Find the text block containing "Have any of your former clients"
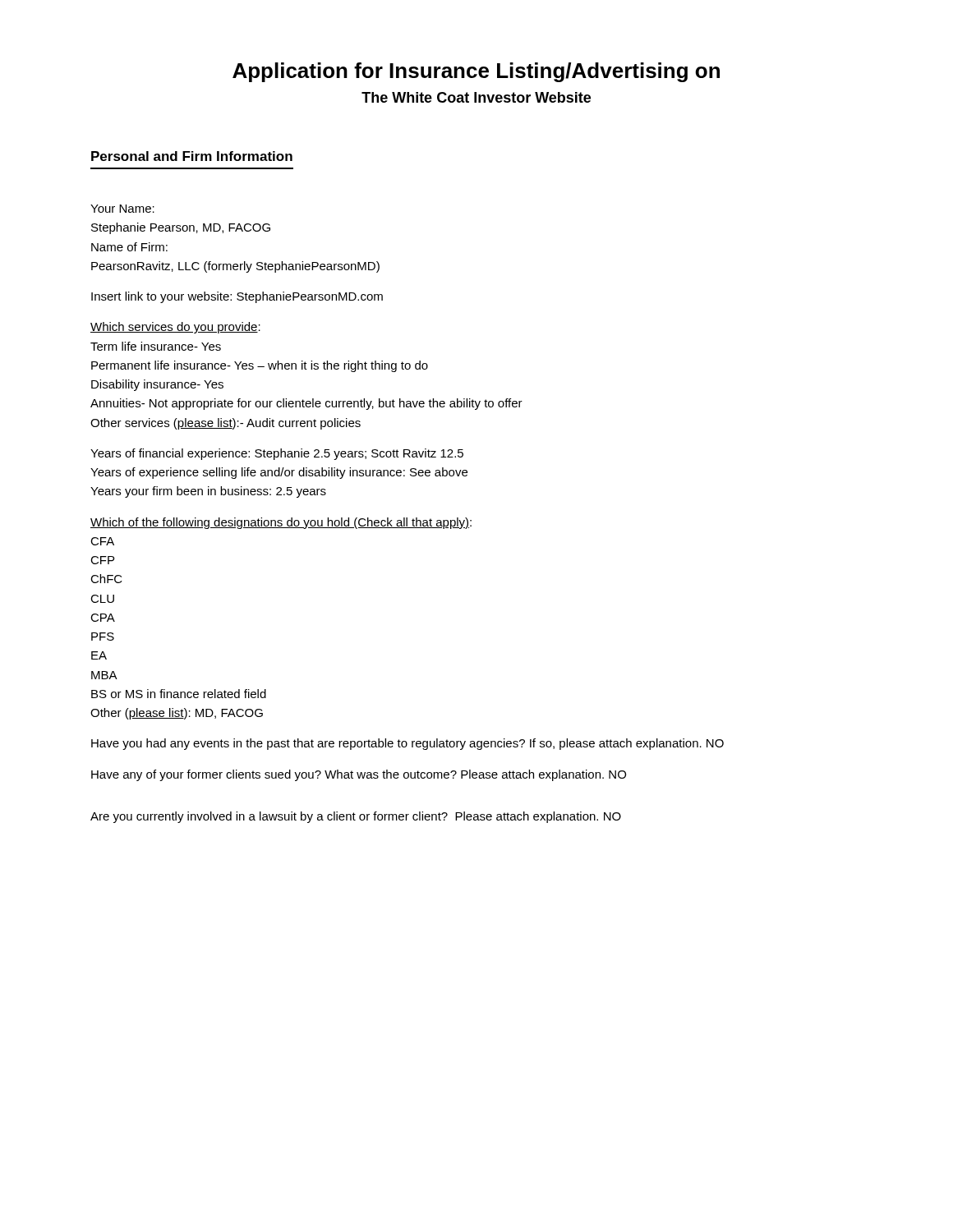Screen dimensions: 1232x953 coord(476,774)
